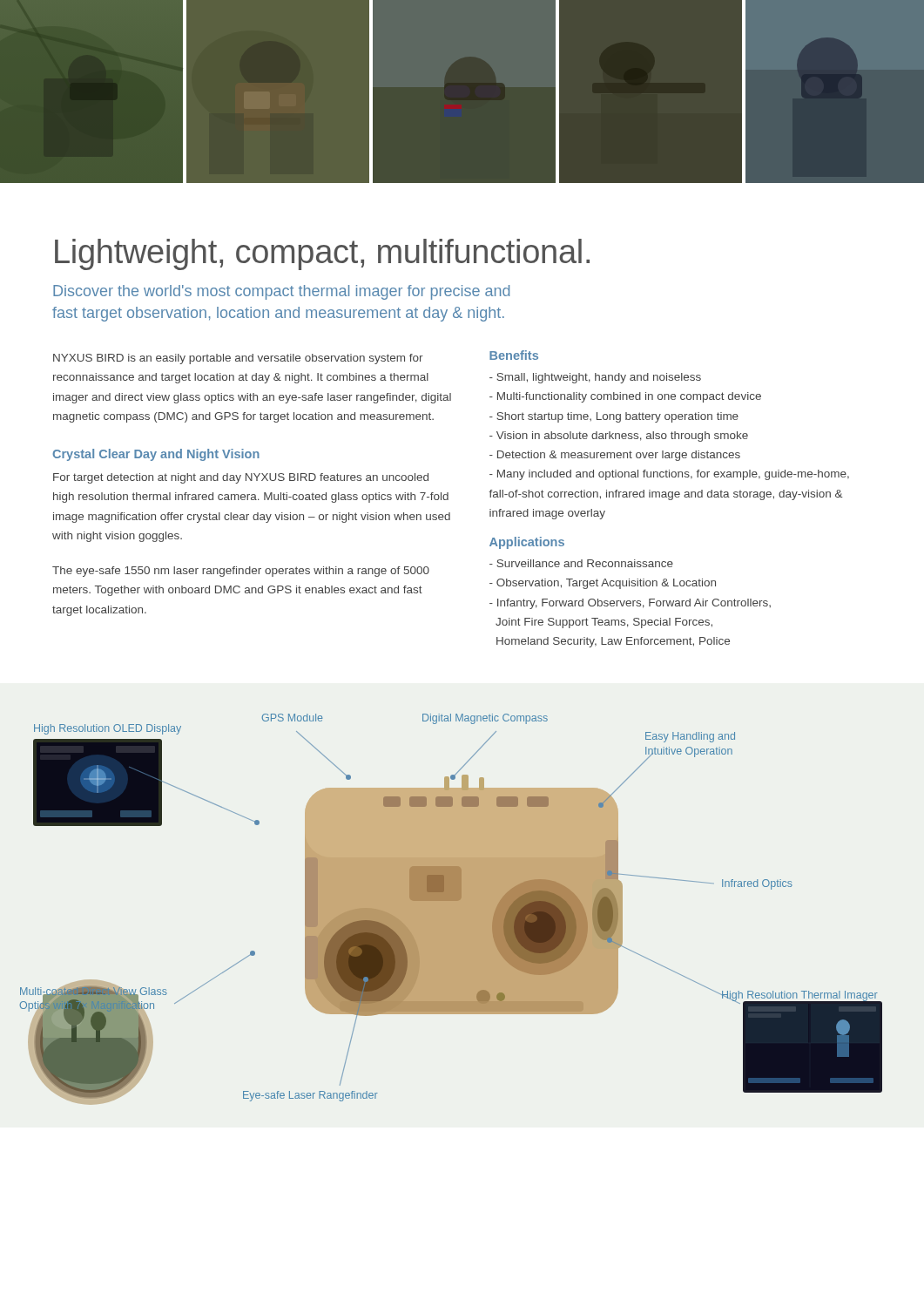Select the list item that reads "Observation, Target Acquisition & Location"
Screen dimensions: 1307x924
pos(603,583)
